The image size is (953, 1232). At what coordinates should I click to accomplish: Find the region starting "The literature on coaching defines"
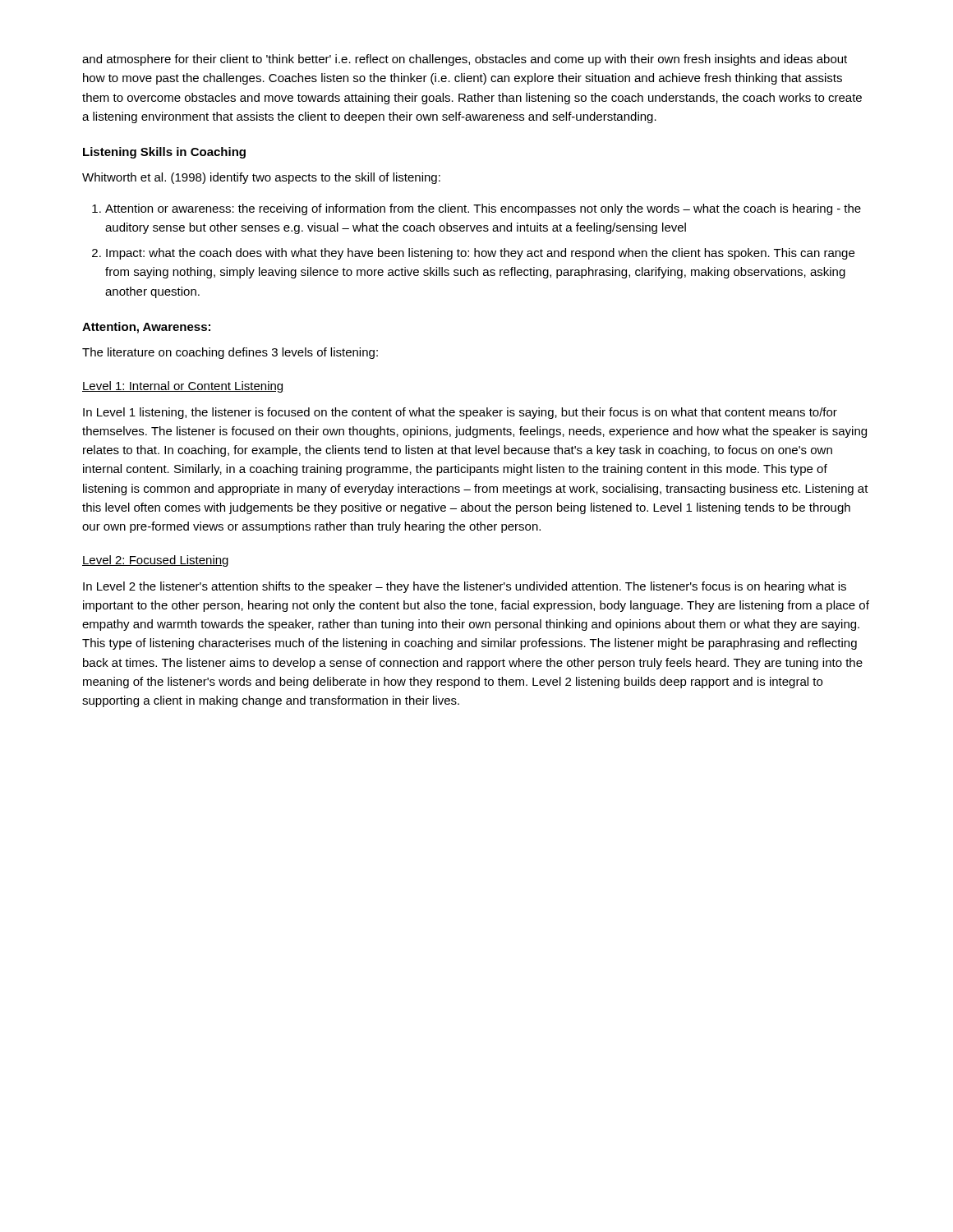230,352
